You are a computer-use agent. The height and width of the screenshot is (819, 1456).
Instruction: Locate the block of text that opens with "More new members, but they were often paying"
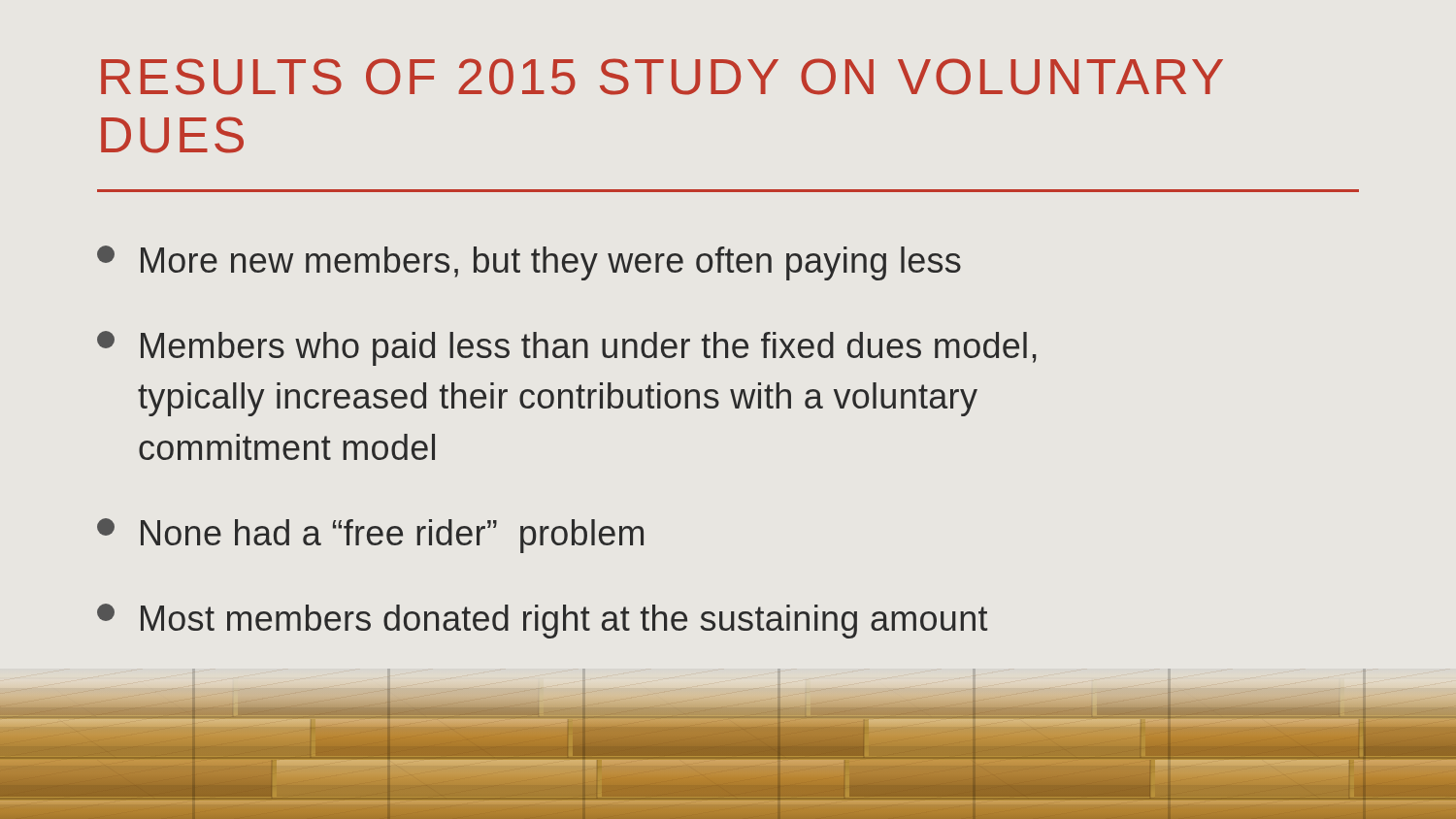[530, 261]
